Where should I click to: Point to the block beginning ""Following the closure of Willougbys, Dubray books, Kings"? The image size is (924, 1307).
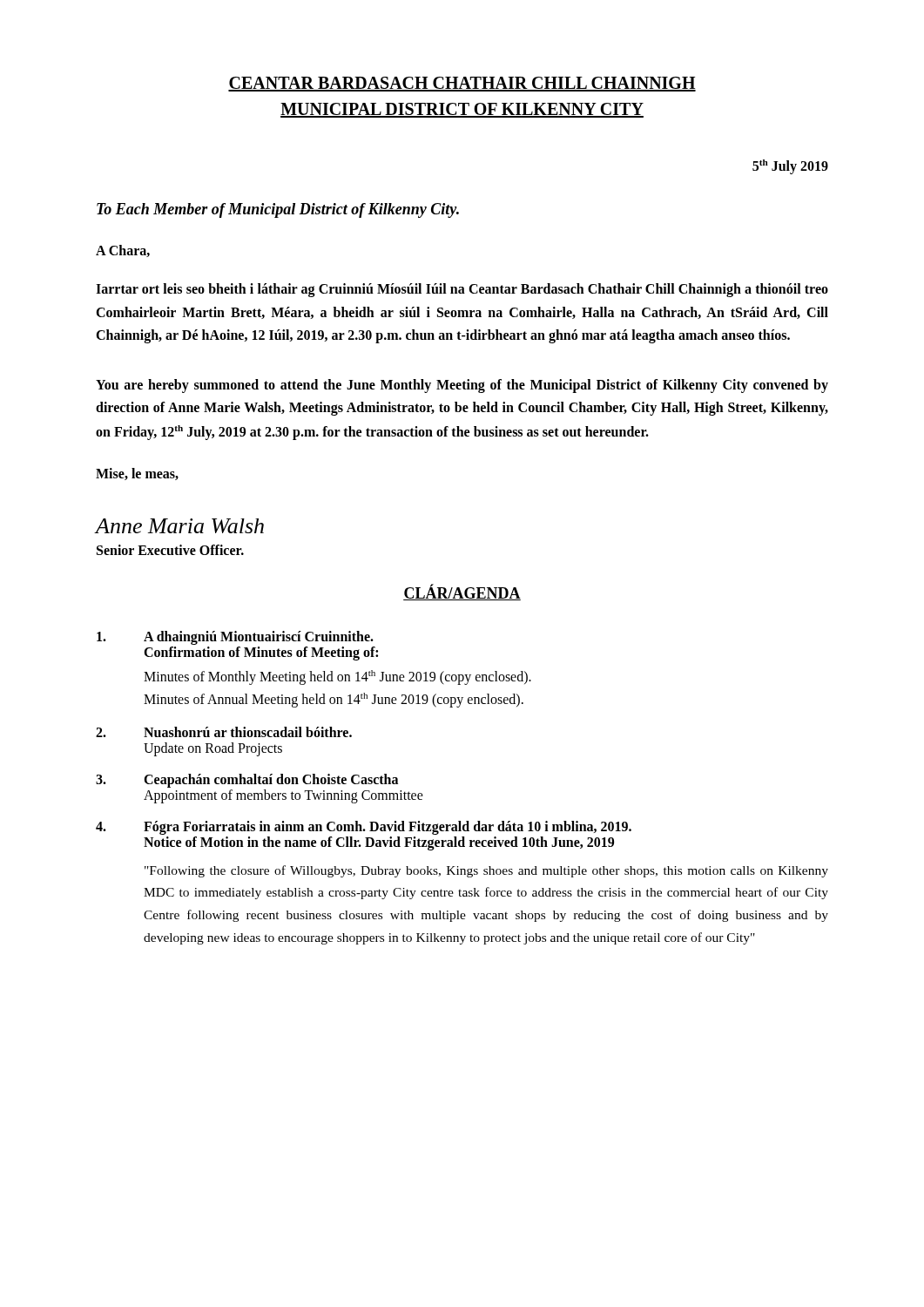pyautogui.click(x=486, y=903)
